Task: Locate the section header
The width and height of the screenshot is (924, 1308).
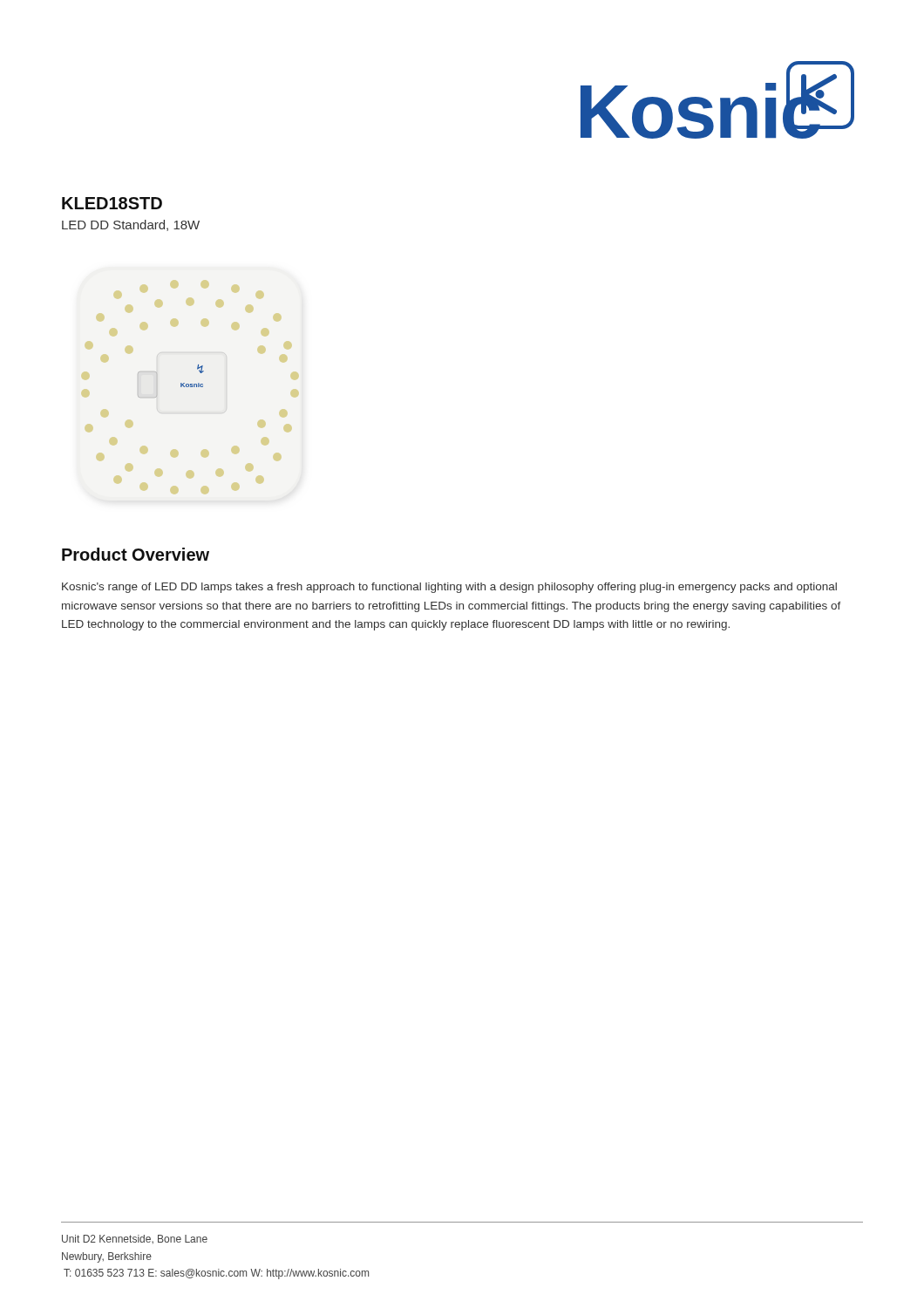Action: click(135, 555)
